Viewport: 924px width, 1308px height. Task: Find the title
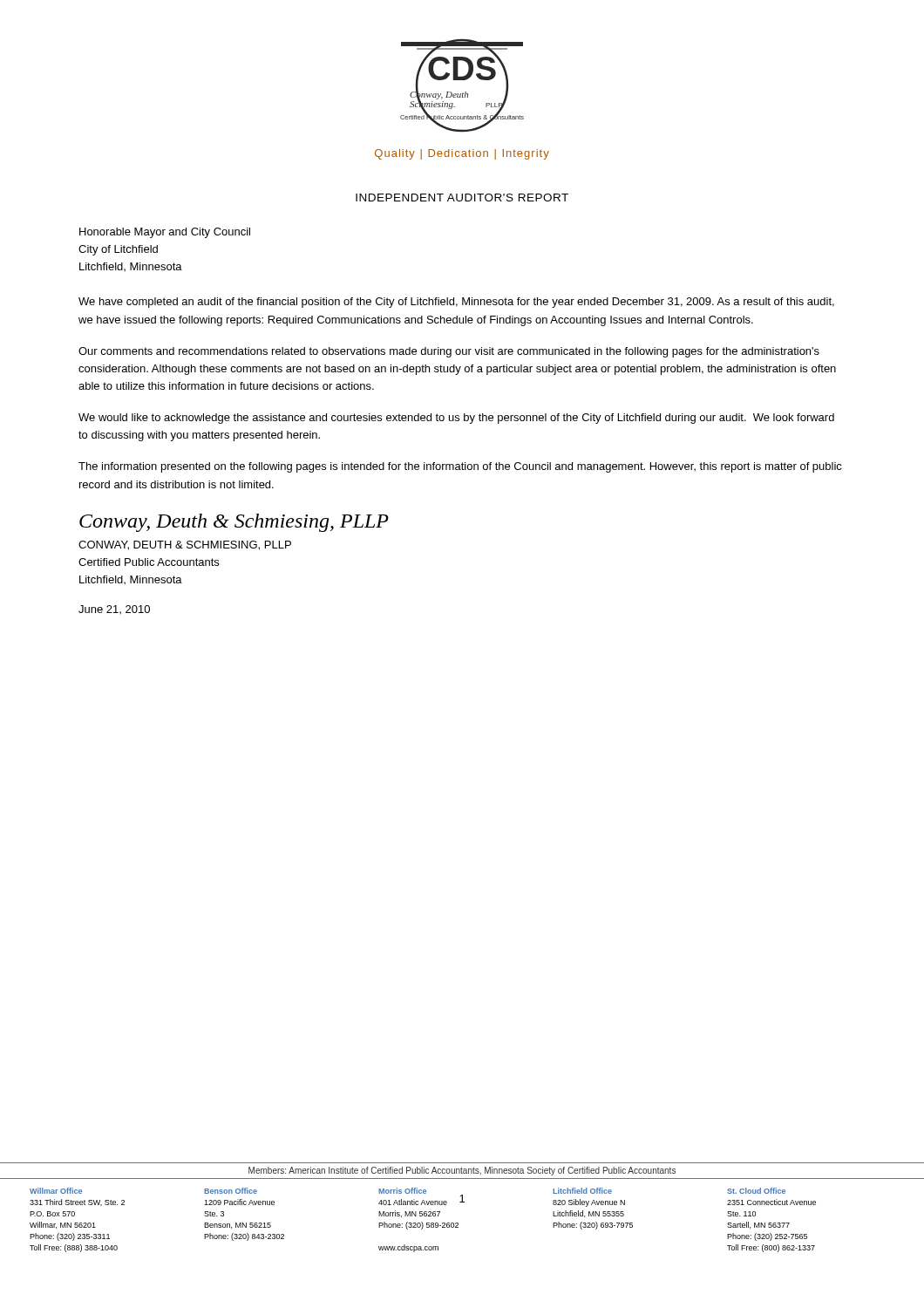click(x=462, y=198)
